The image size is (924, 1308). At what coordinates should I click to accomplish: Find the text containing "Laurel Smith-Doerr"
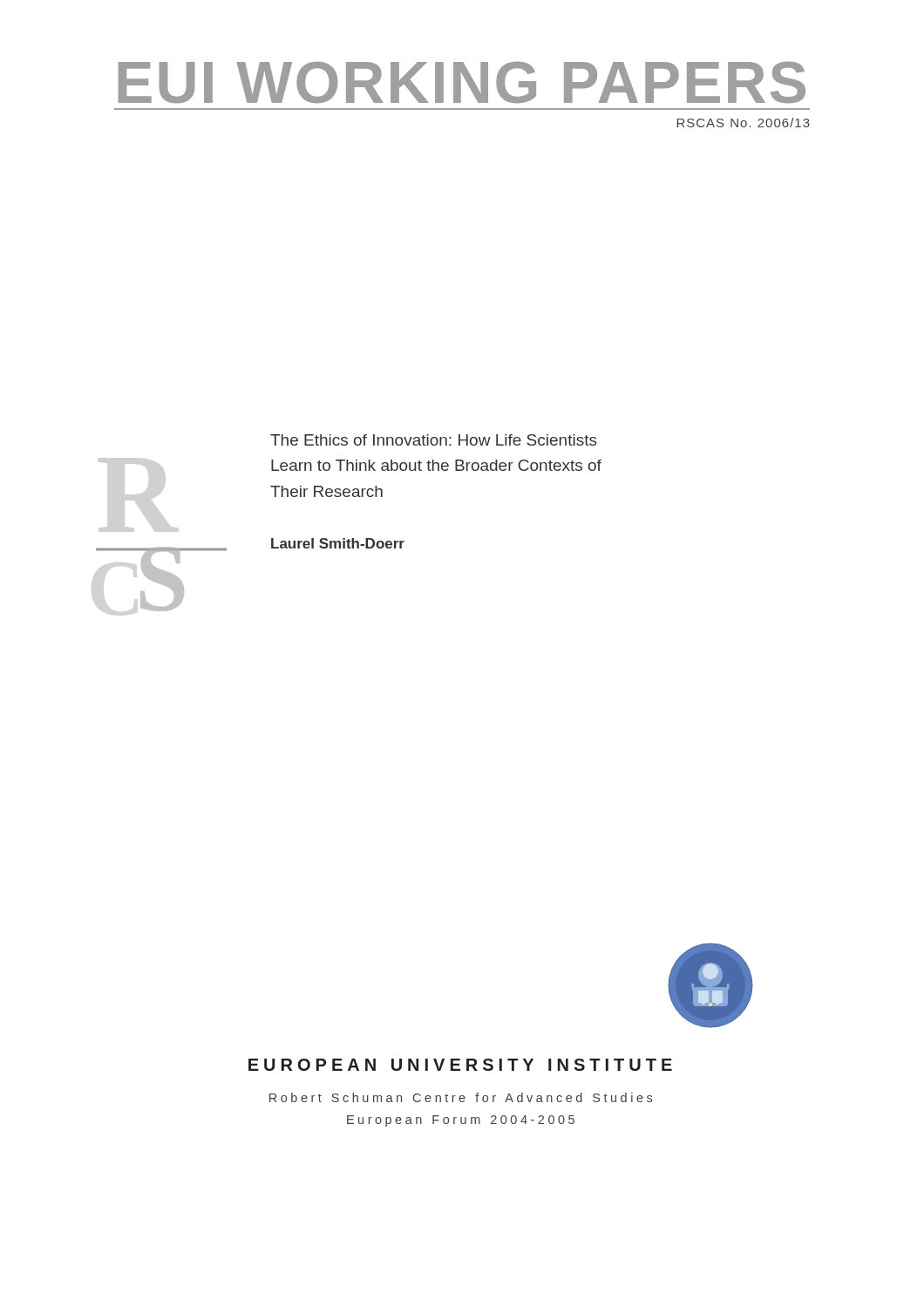coord(337,544)
